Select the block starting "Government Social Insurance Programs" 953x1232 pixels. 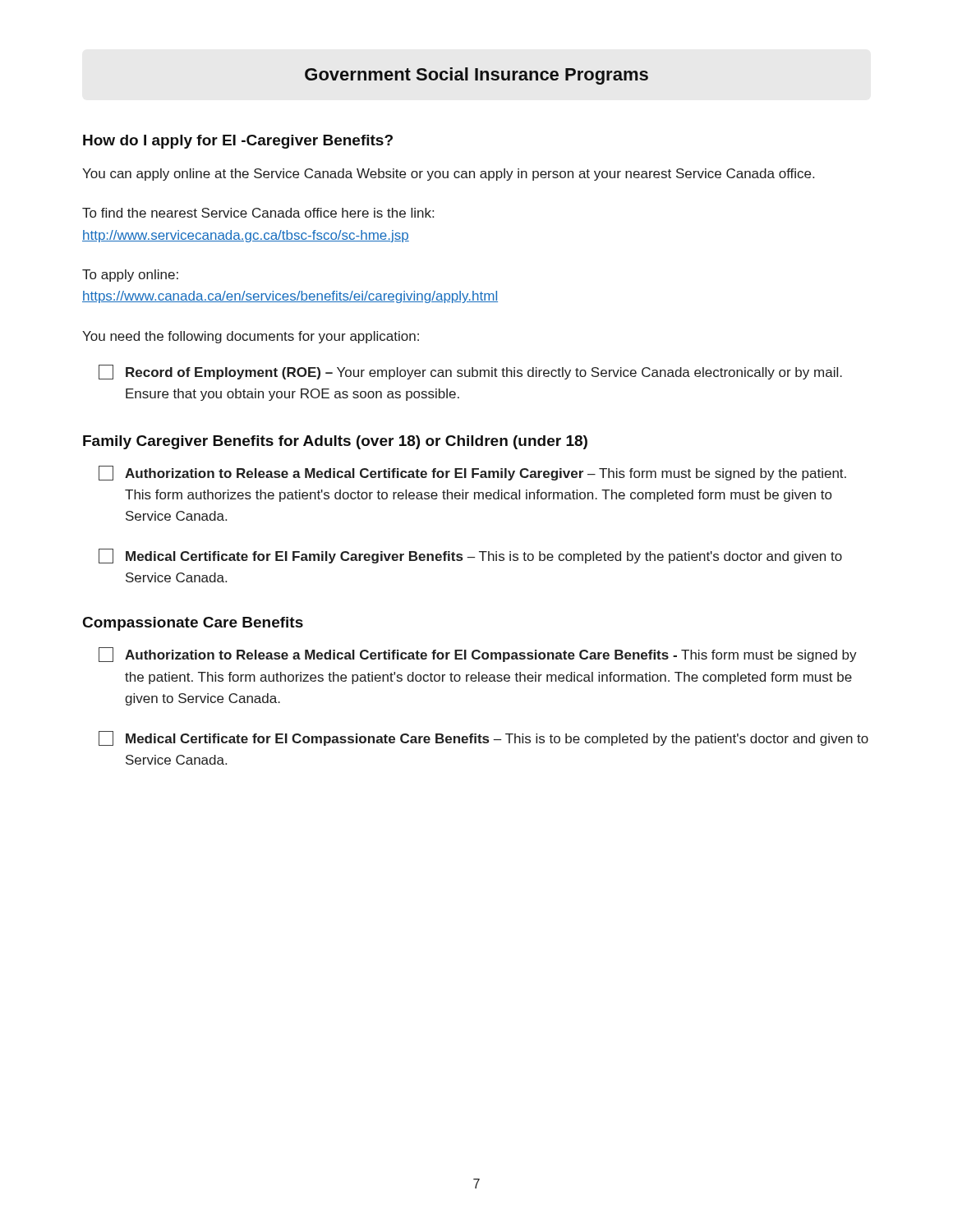point(476,75)
